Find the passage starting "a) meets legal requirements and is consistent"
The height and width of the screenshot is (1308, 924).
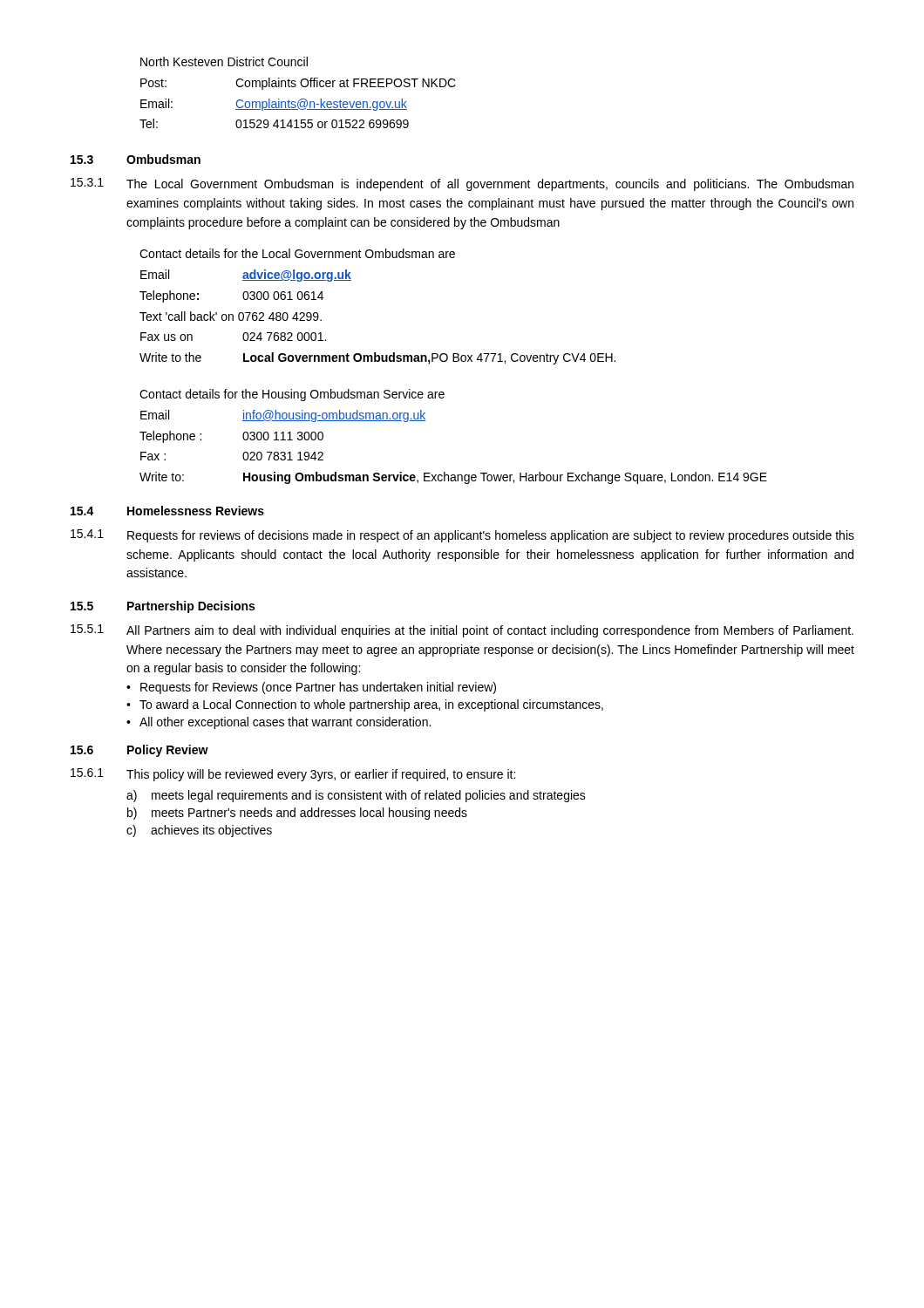pyautogui.click(x=356, y=795)
